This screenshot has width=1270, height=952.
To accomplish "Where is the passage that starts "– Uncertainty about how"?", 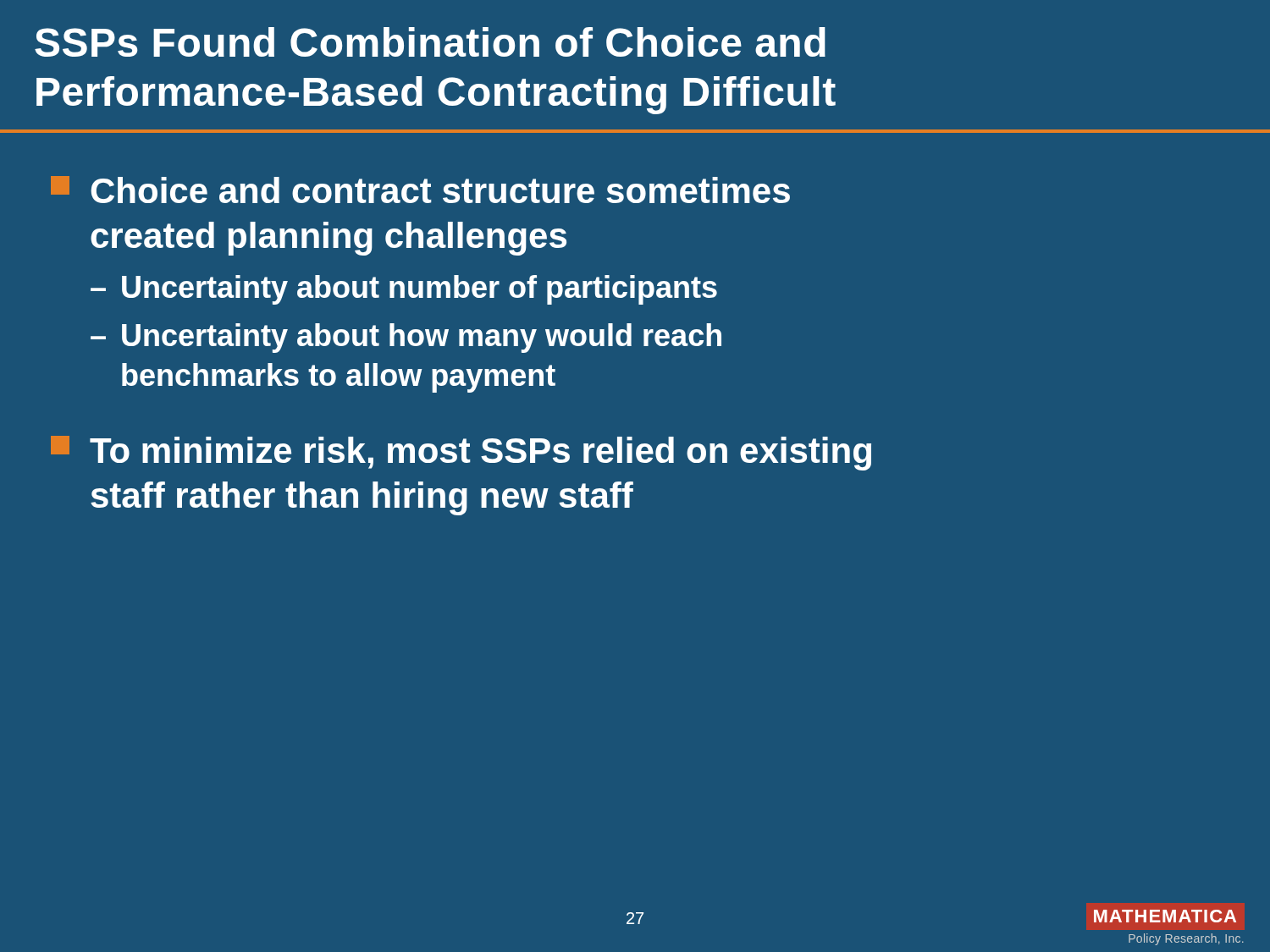I will [406, 356].
